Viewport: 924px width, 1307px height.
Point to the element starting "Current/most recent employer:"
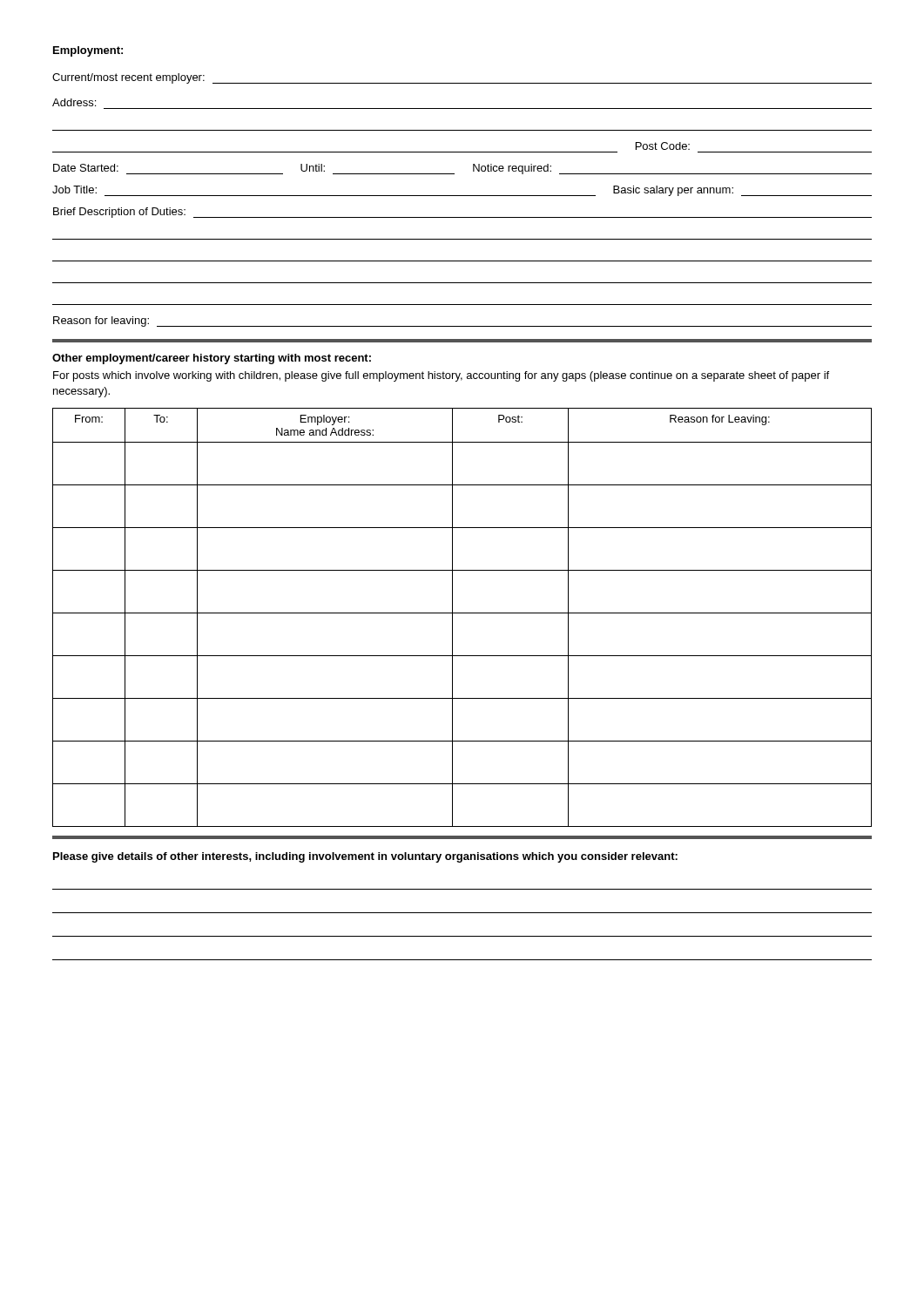click(462, 75)
